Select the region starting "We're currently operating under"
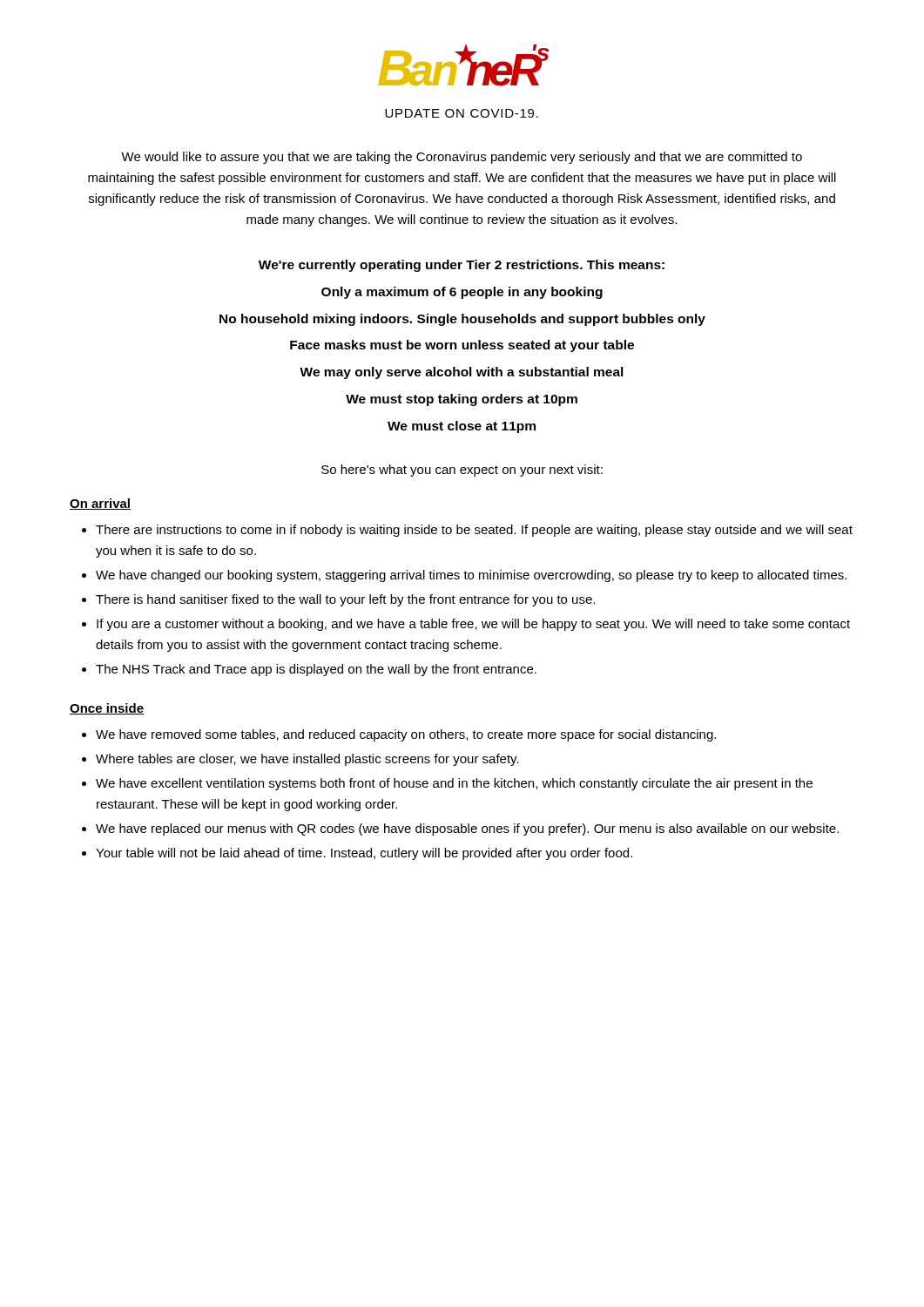Viewport: 924px width, 1307px height. pos(462,264)
